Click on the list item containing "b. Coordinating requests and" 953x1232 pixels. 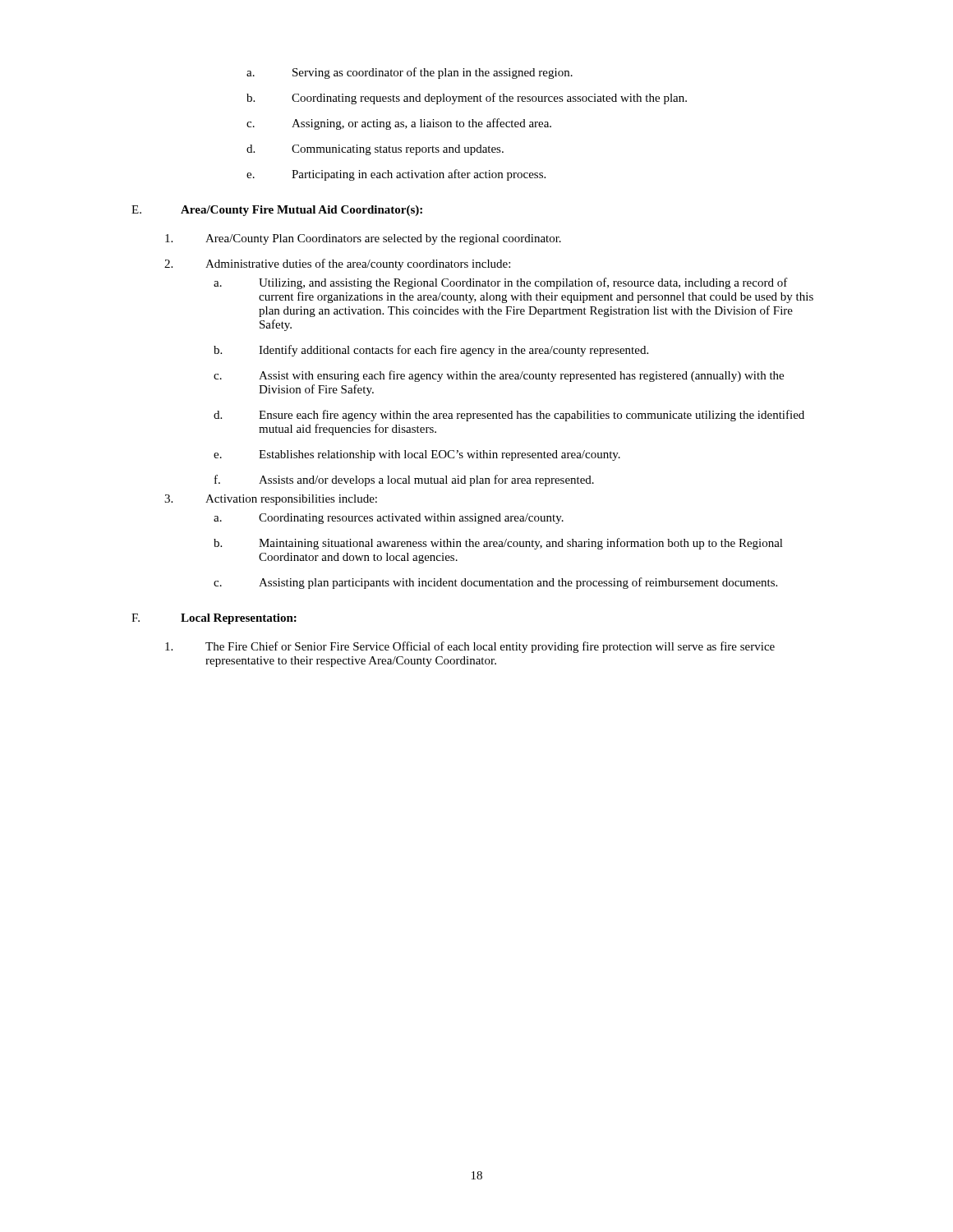[534, 98]
